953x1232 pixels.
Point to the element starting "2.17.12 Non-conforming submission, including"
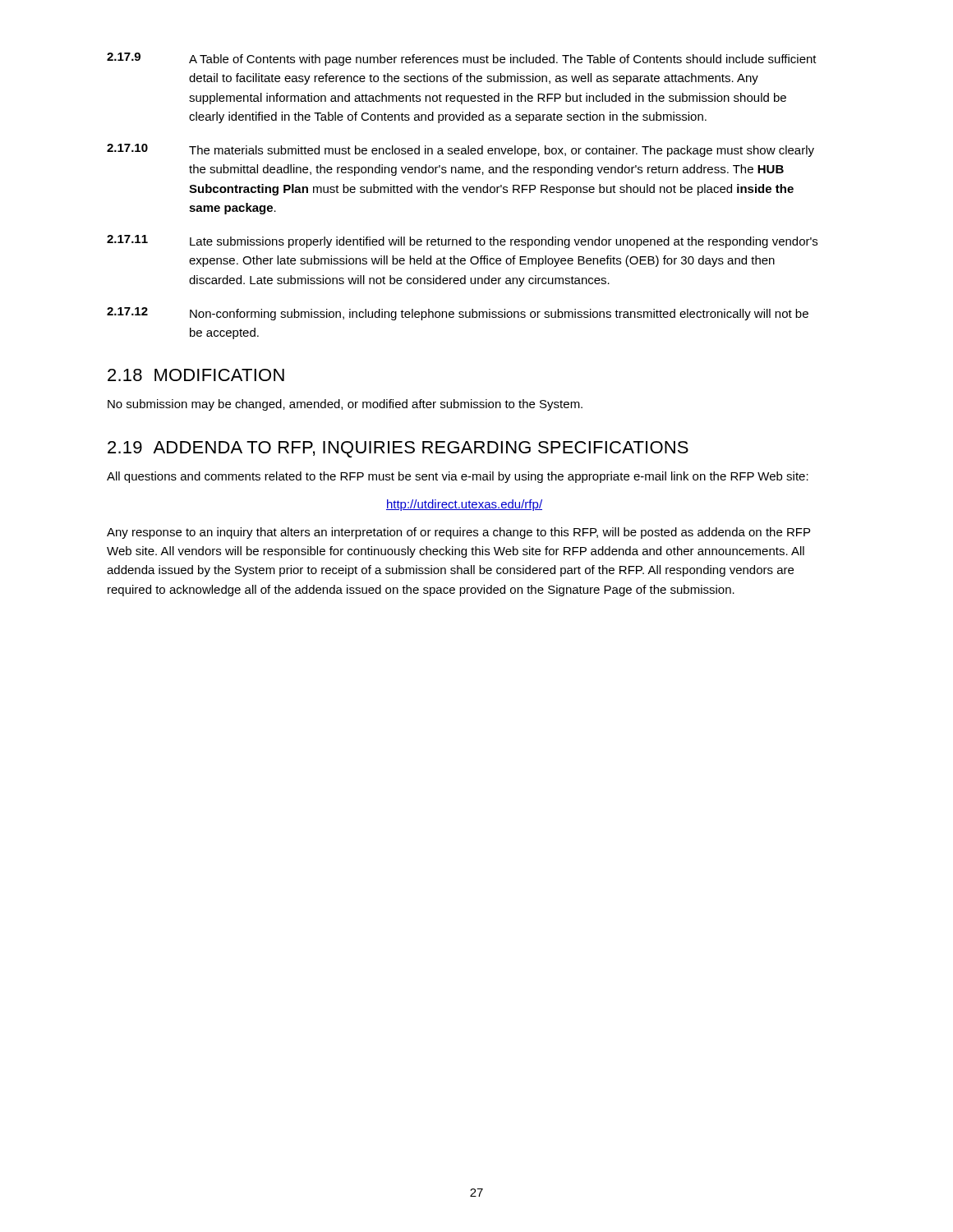(x=464, y=323)
